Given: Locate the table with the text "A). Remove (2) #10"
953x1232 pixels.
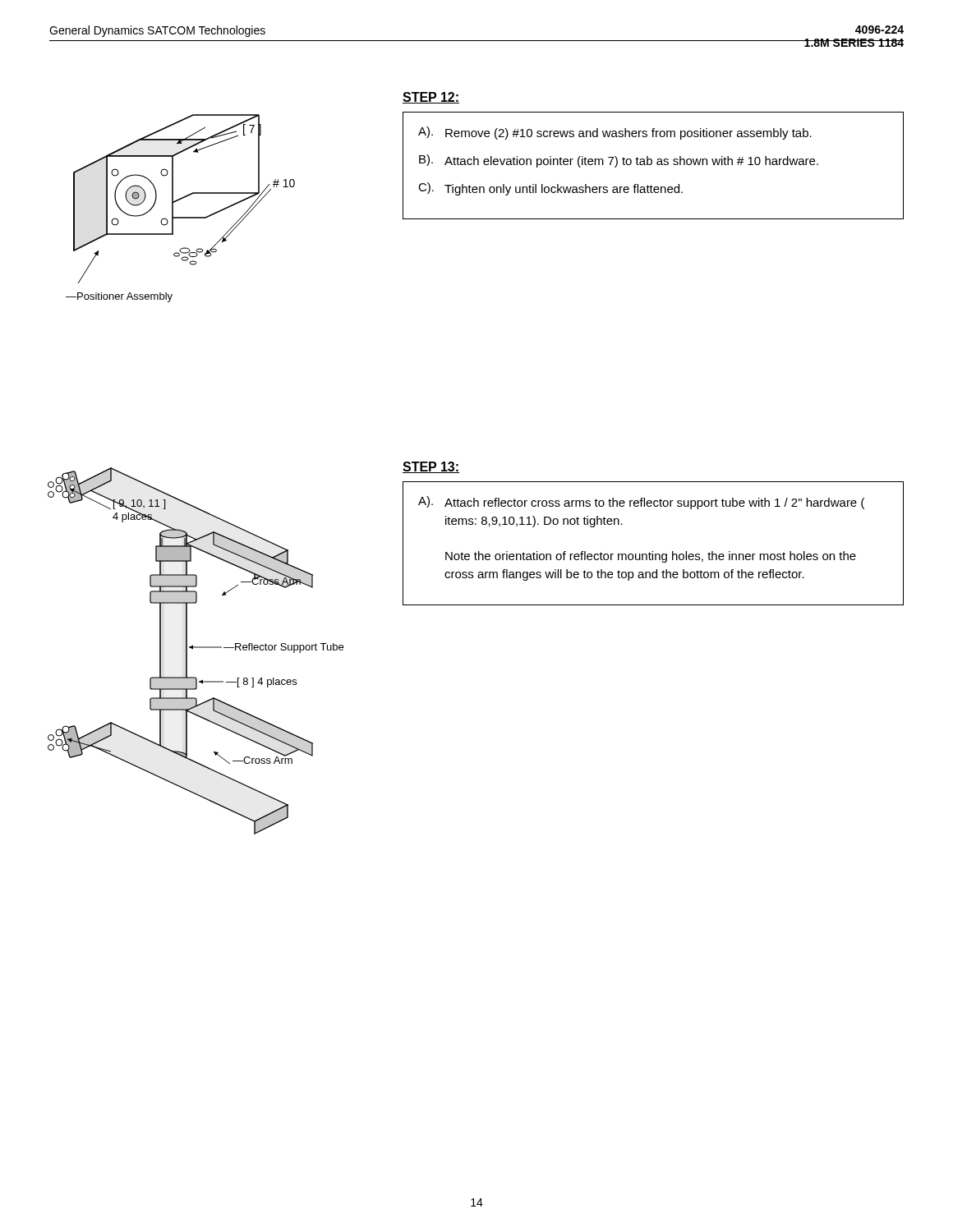Looking at the screenshot, I should pos(653,166).
